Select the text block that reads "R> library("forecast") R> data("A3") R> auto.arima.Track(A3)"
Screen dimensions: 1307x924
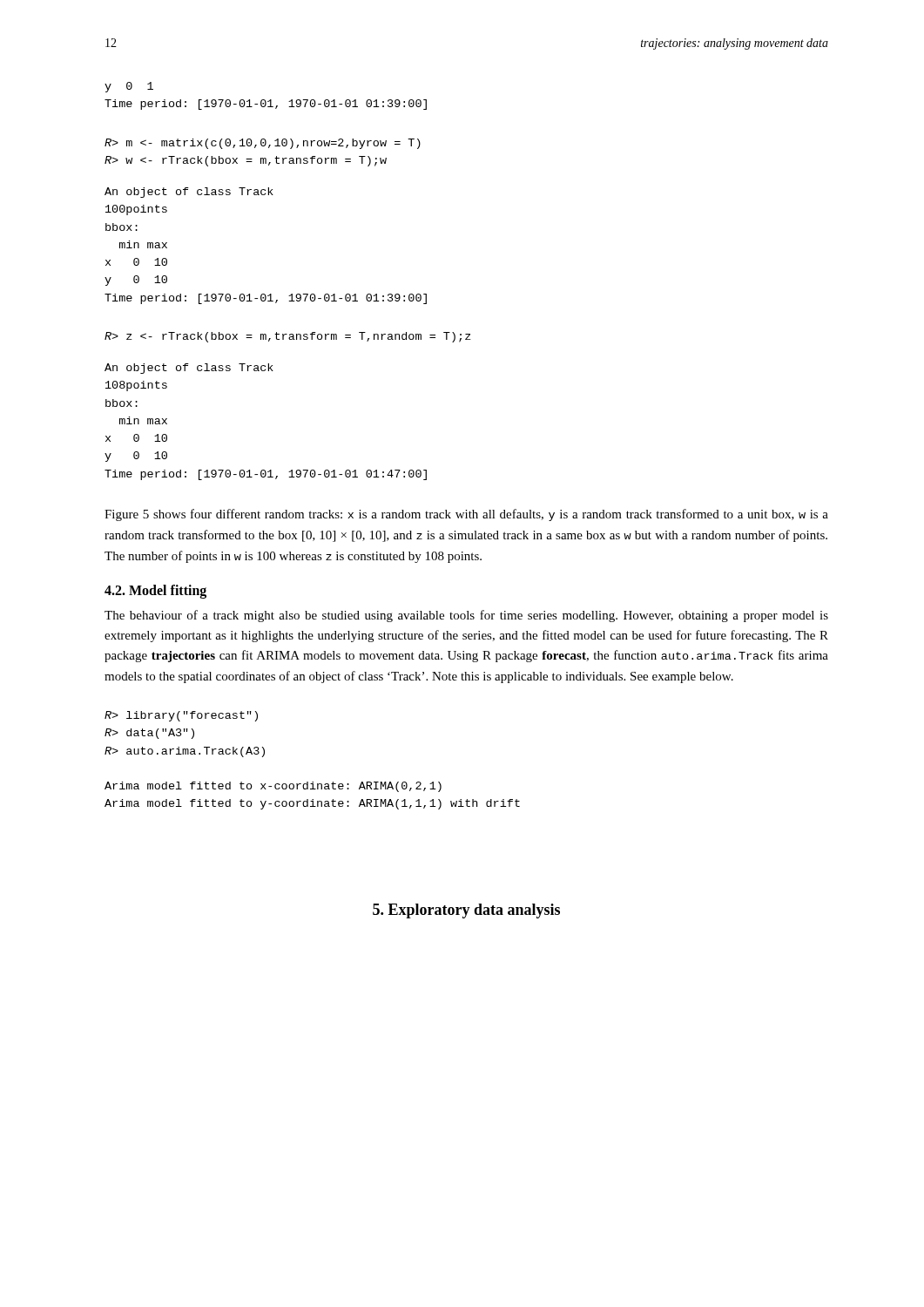(181, 716)
